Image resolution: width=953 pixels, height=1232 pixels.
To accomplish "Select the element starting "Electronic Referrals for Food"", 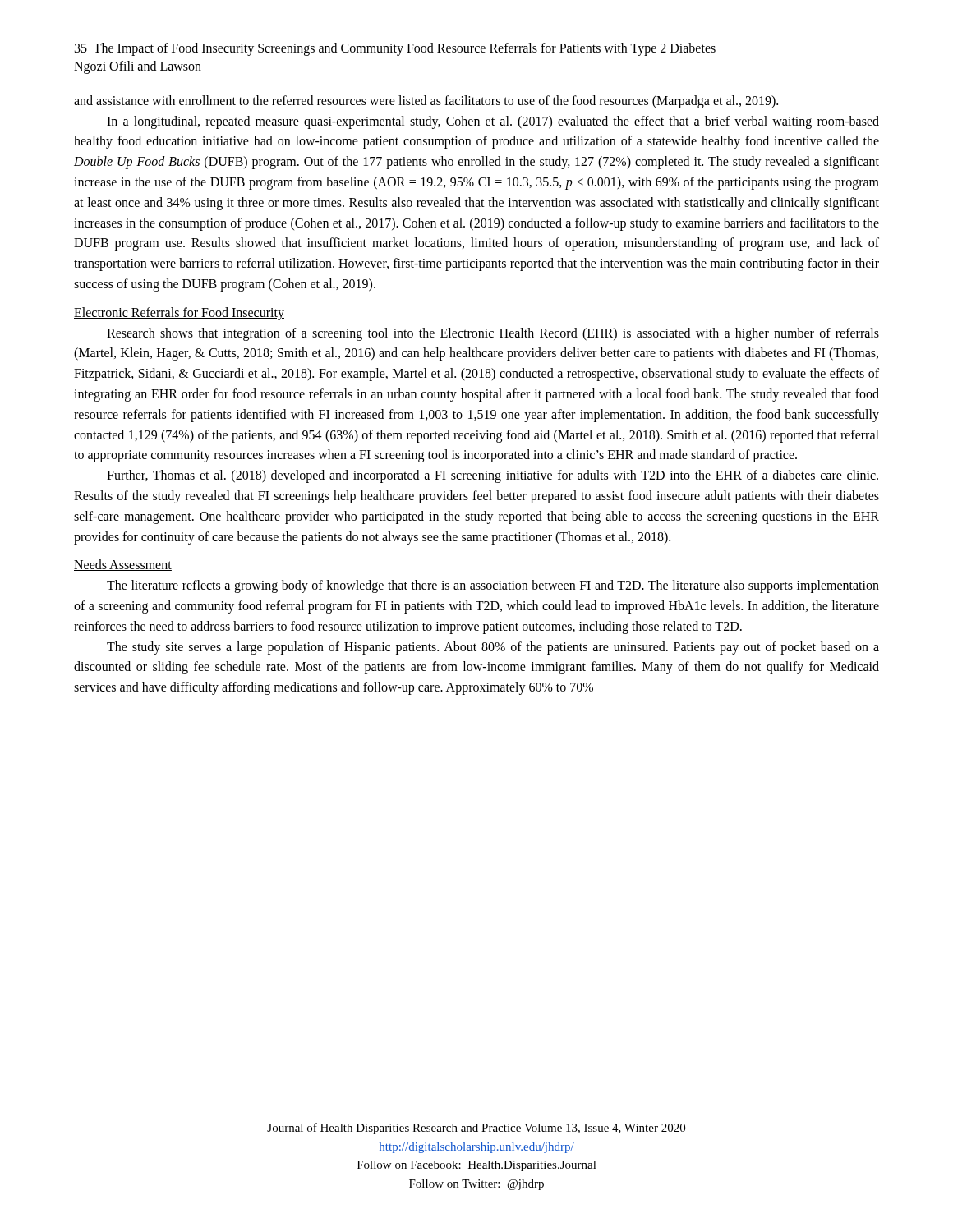I will [179, 314].
